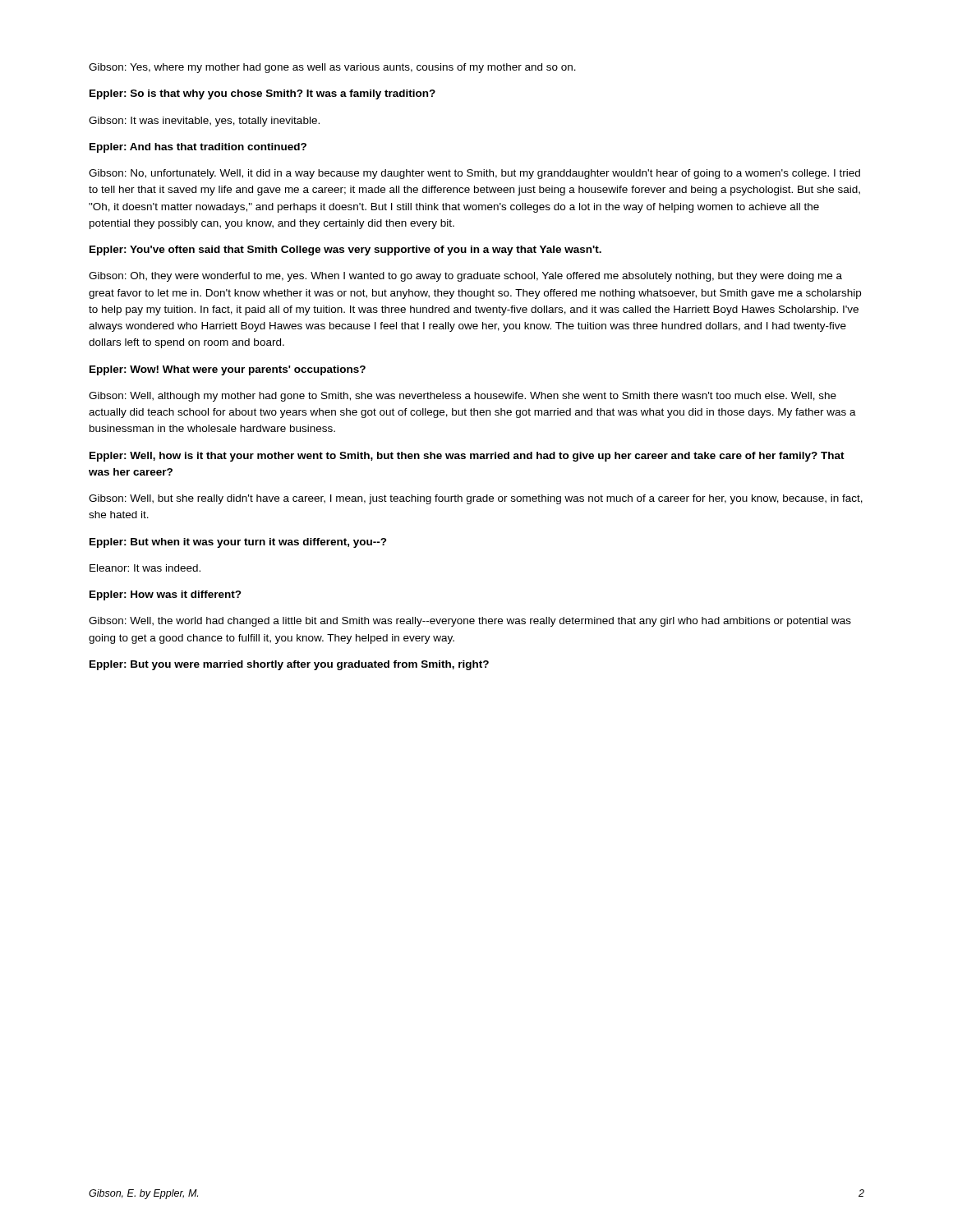
Task: Locate the text block with the text "Gibson: No, unfortunately. Well, it did in"
Action: (x=475, y=198)
